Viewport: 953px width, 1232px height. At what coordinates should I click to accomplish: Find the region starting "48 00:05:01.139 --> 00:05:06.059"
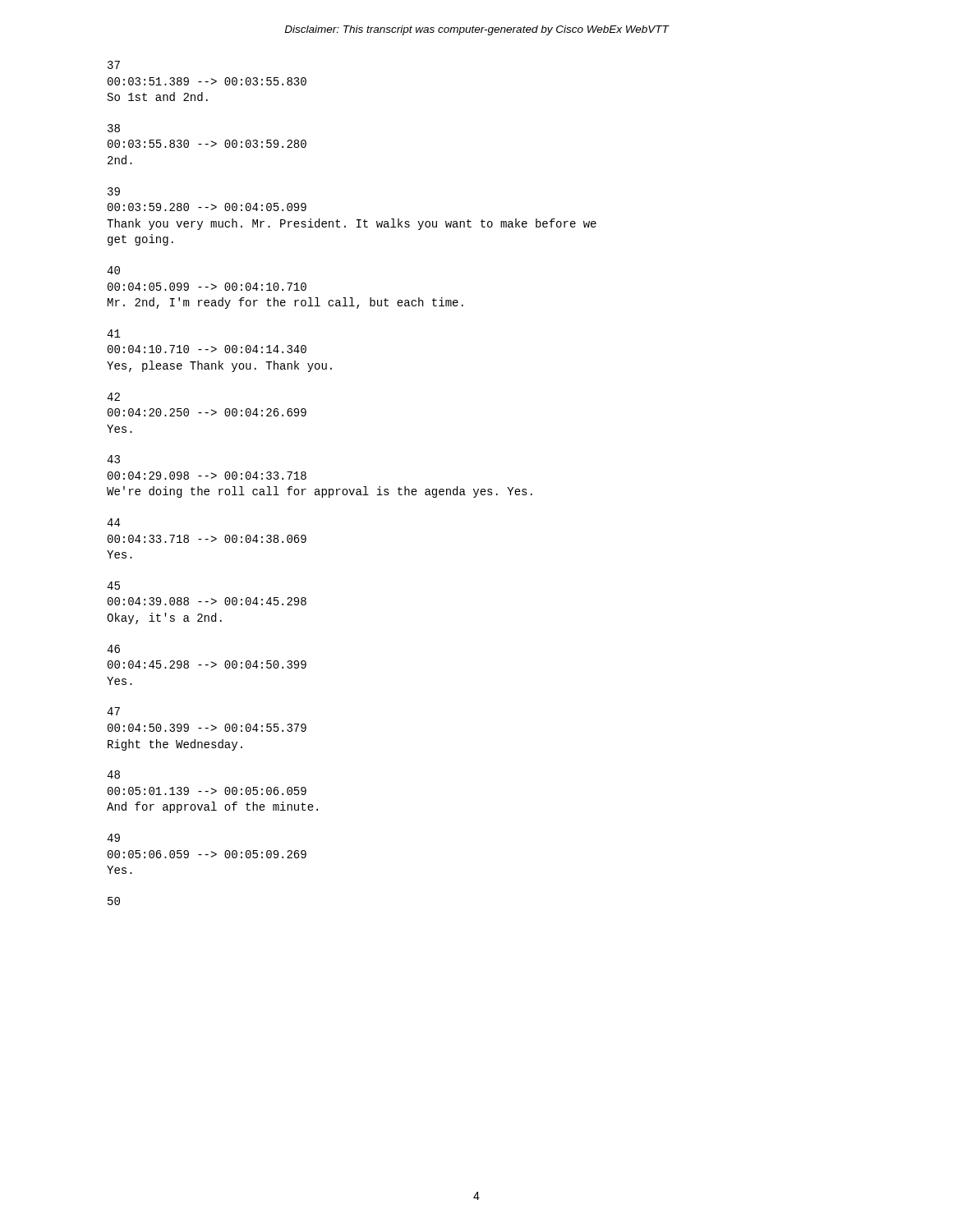pyautogui.click(x=113, y=775)
